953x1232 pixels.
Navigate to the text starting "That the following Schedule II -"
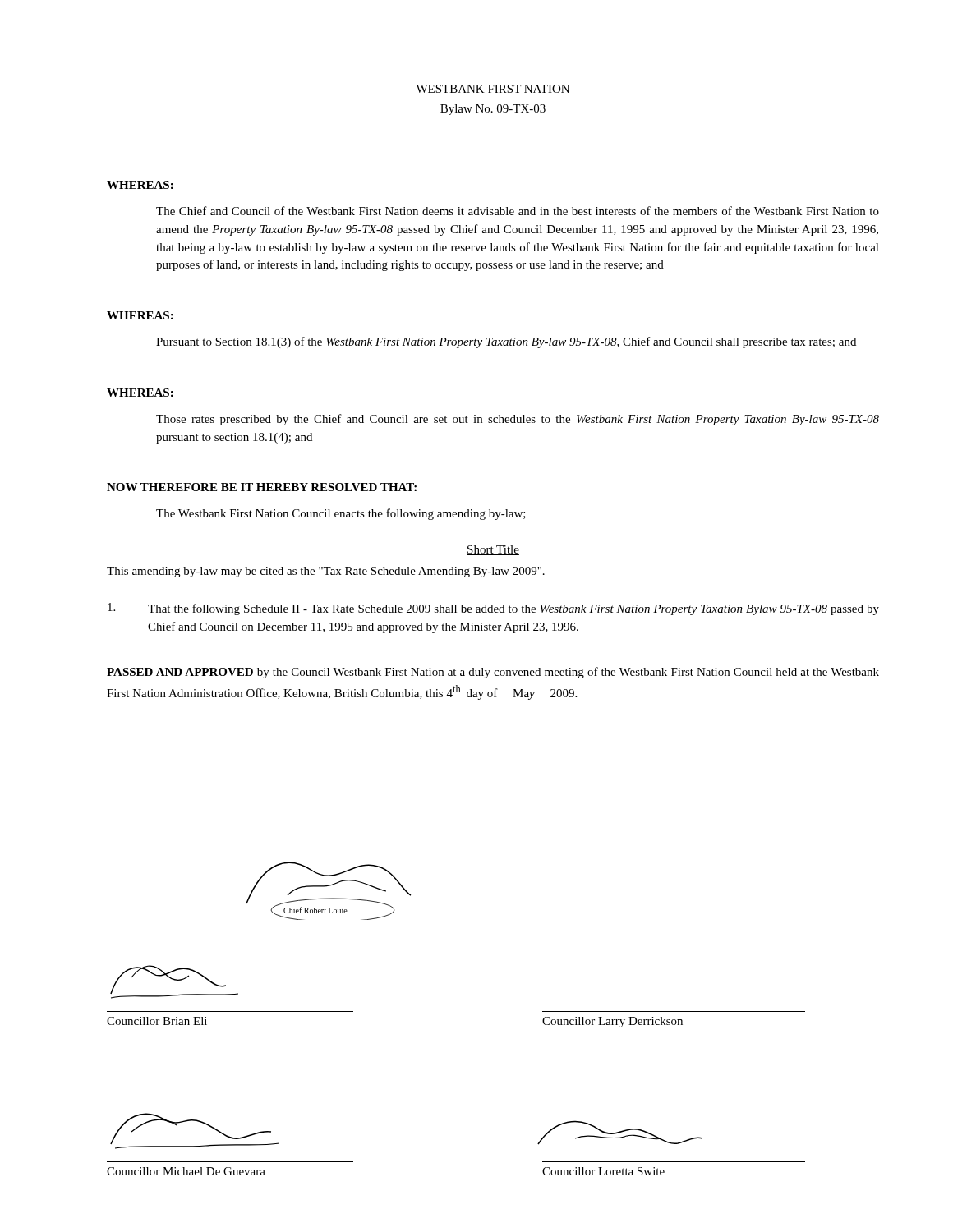493,618
